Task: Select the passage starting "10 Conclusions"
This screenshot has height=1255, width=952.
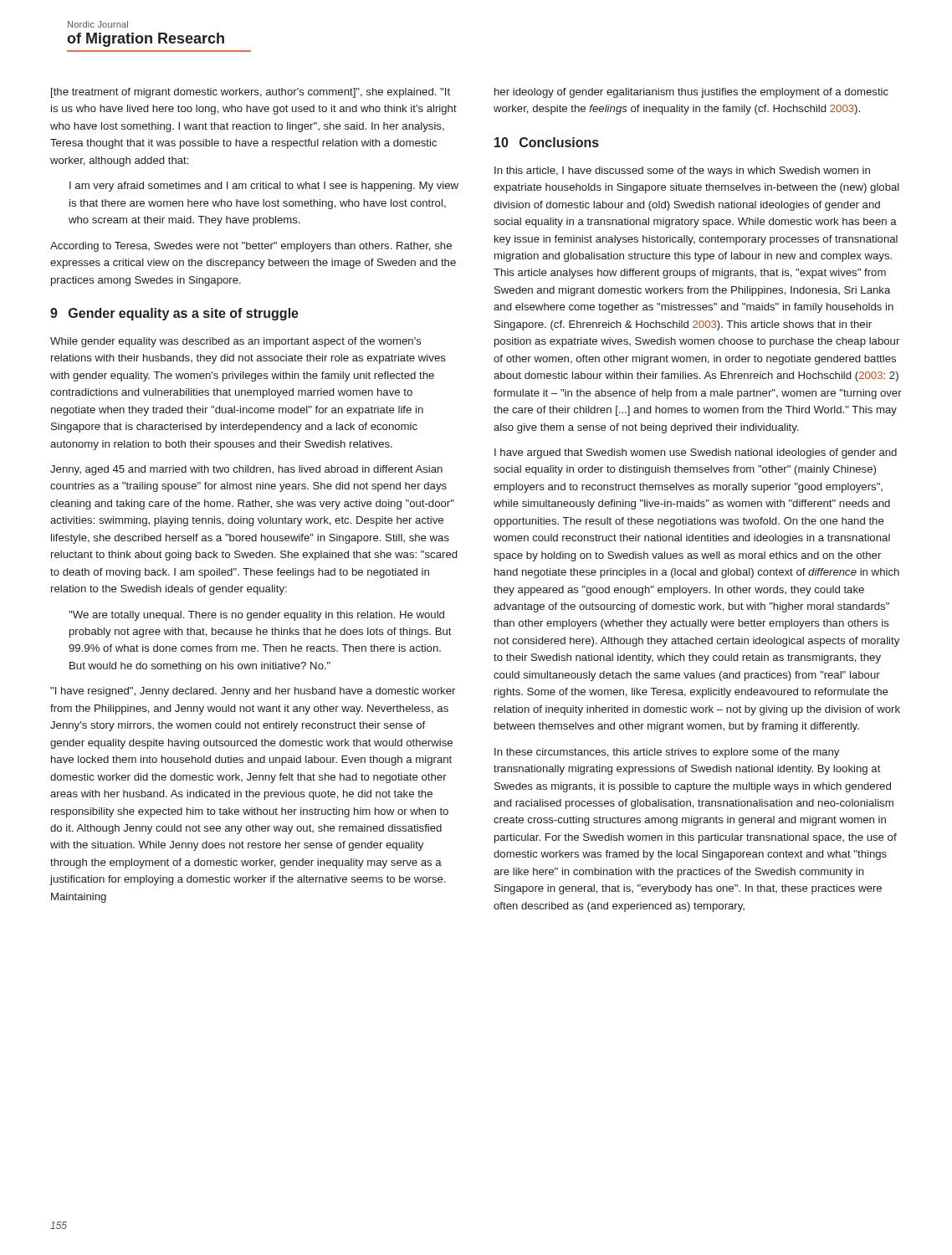Action: pyautogui.click(x=546, y=143)
